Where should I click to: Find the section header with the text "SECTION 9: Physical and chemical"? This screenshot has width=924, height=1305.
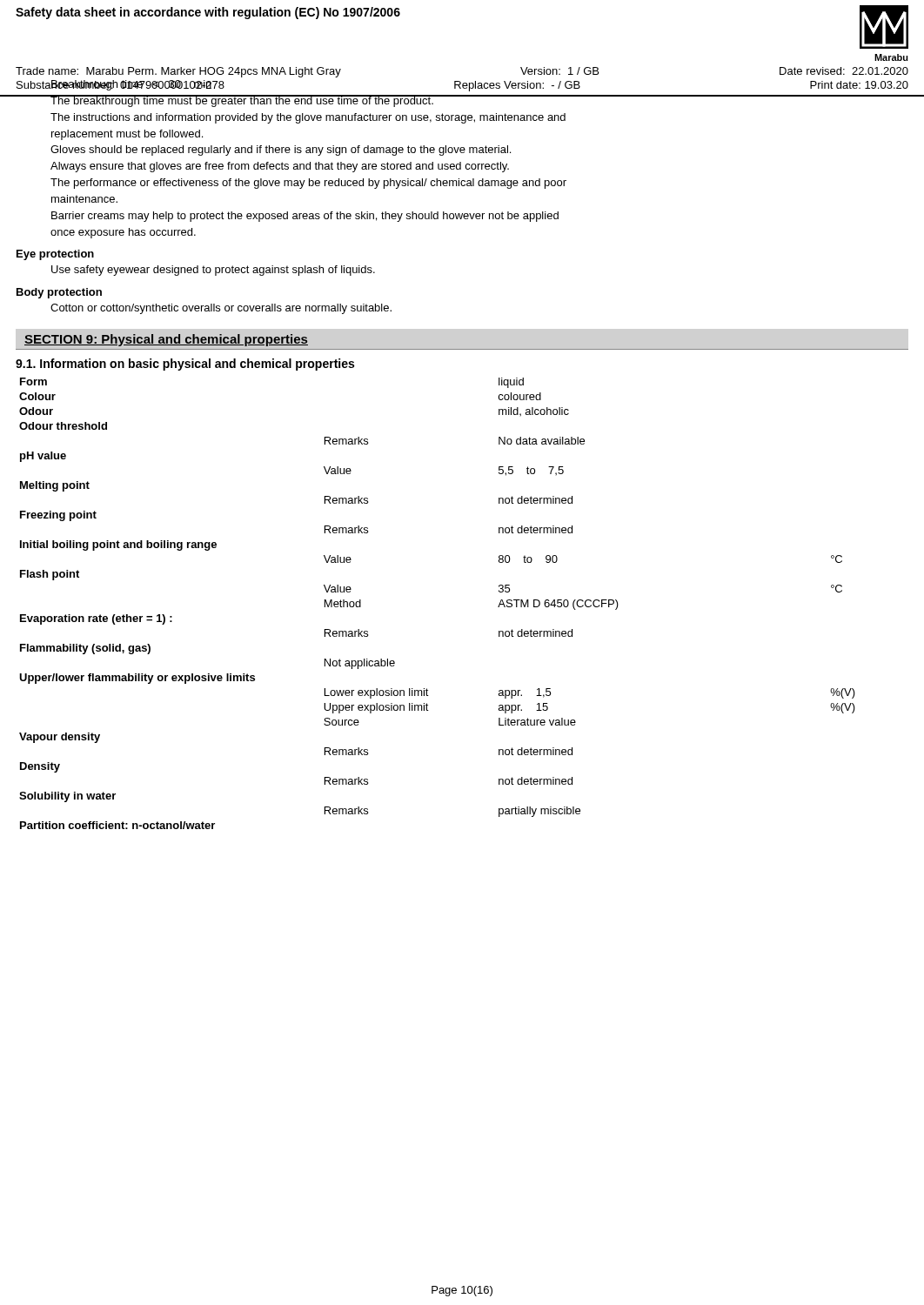166,339
